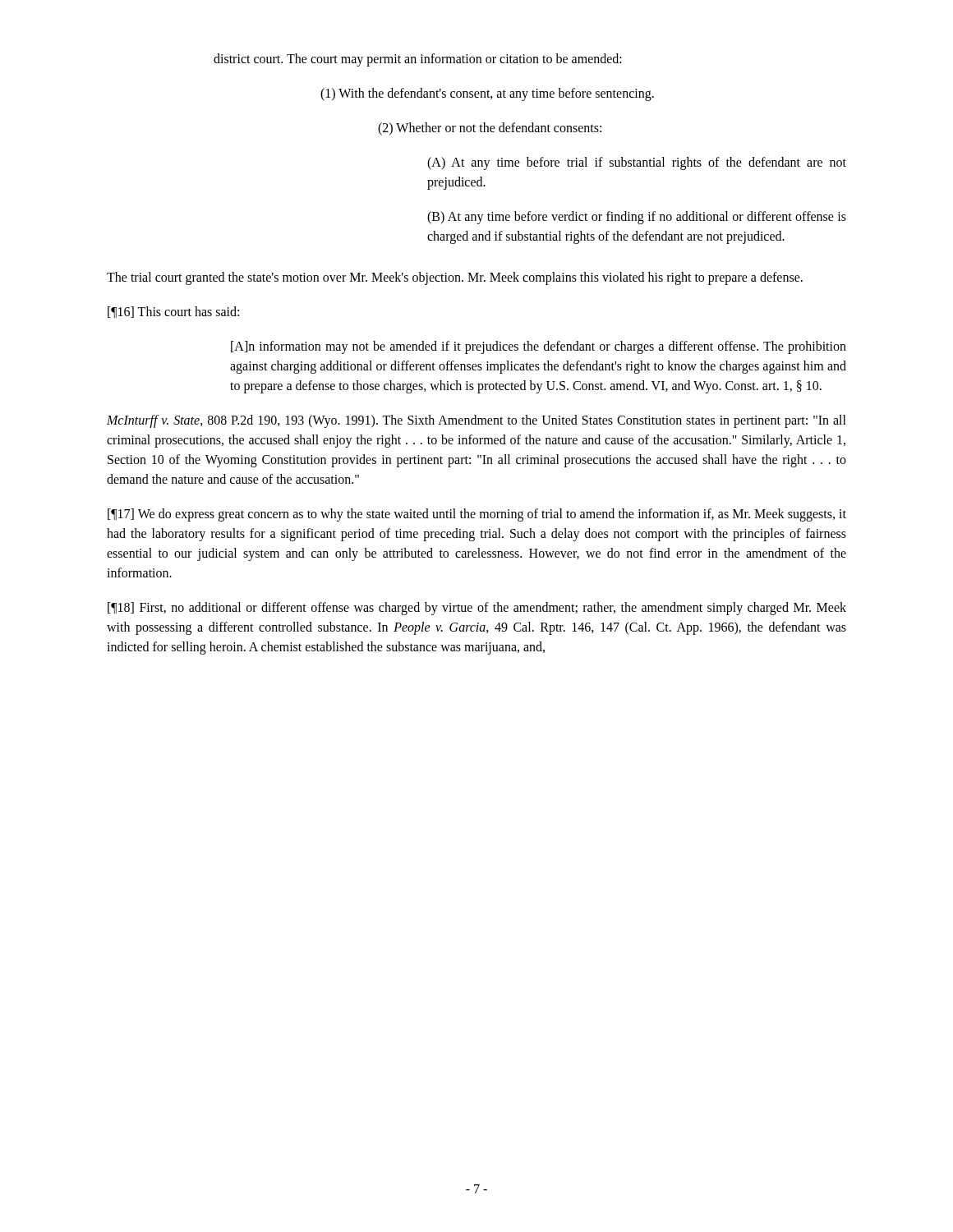Viewport: 953px width, 1232px height.
Task: Locate the text starting "[¶18] First, no additional or different"
Action: [476, 627]
